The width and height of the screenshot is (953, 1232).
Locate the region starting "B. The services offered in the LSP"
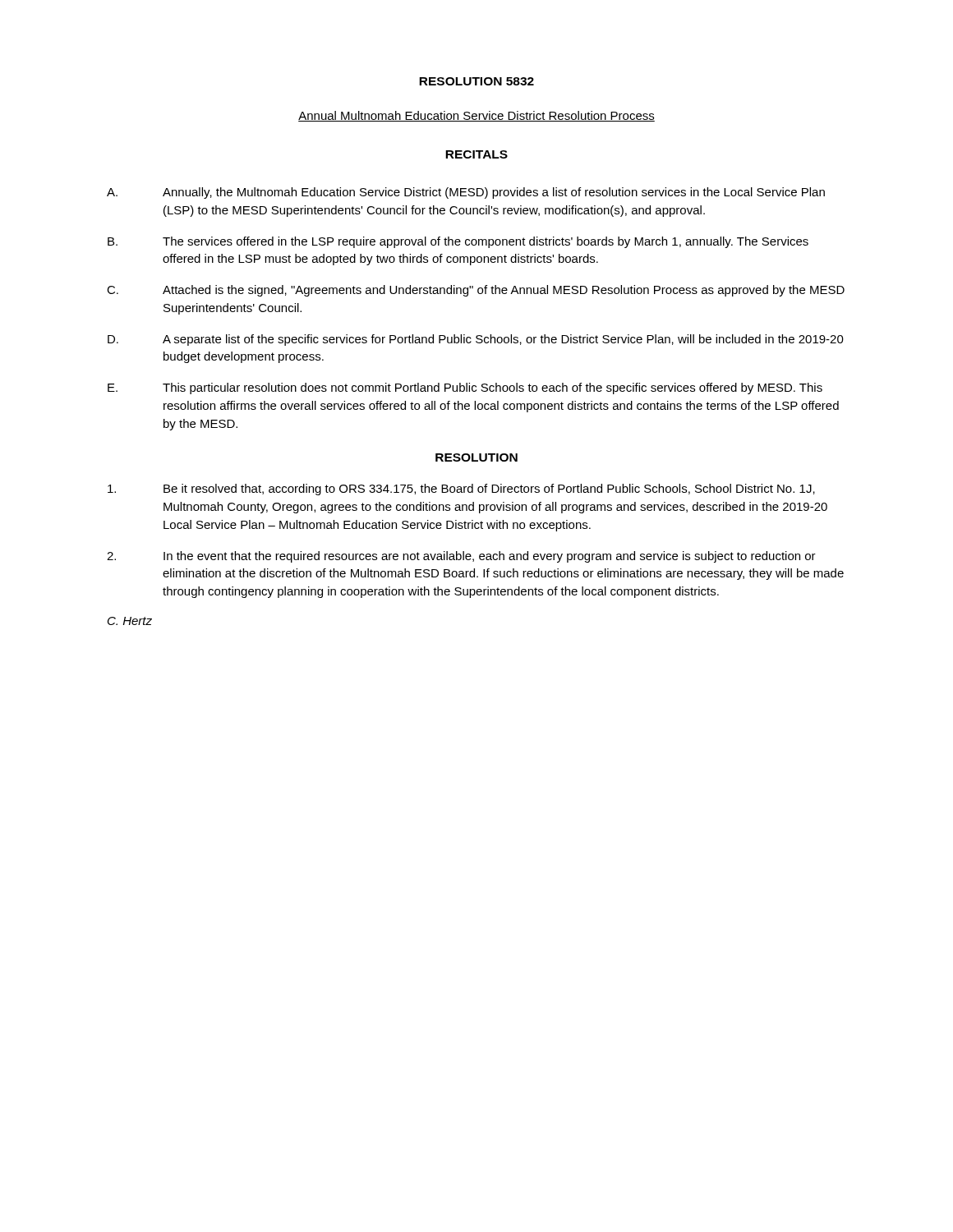[x=476, y=250]
